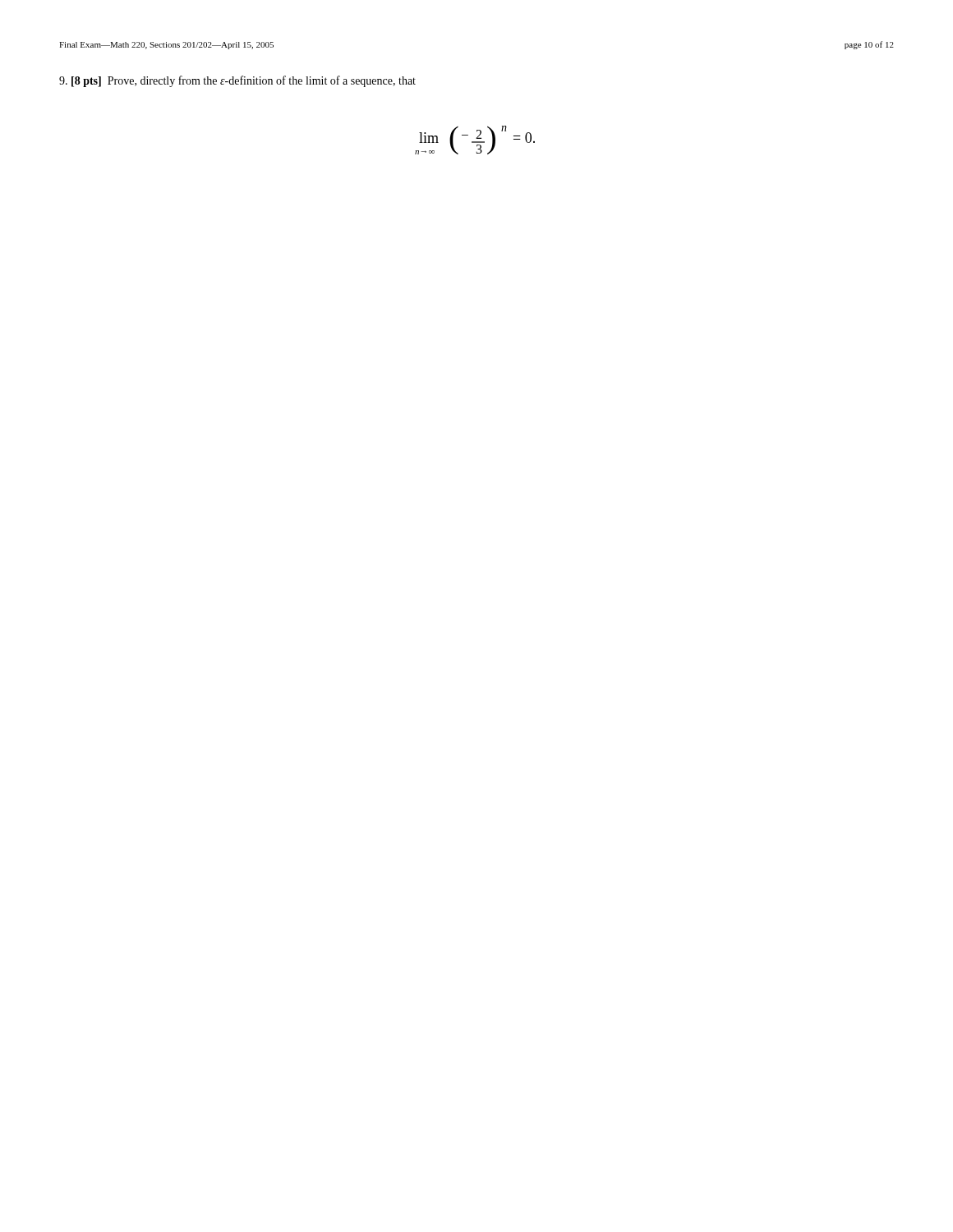This screenshot has width=953, height=1232.
Task: Point to the block starting "lim n→∞ ( − 2 3 )"
Action: click(476, 140)
